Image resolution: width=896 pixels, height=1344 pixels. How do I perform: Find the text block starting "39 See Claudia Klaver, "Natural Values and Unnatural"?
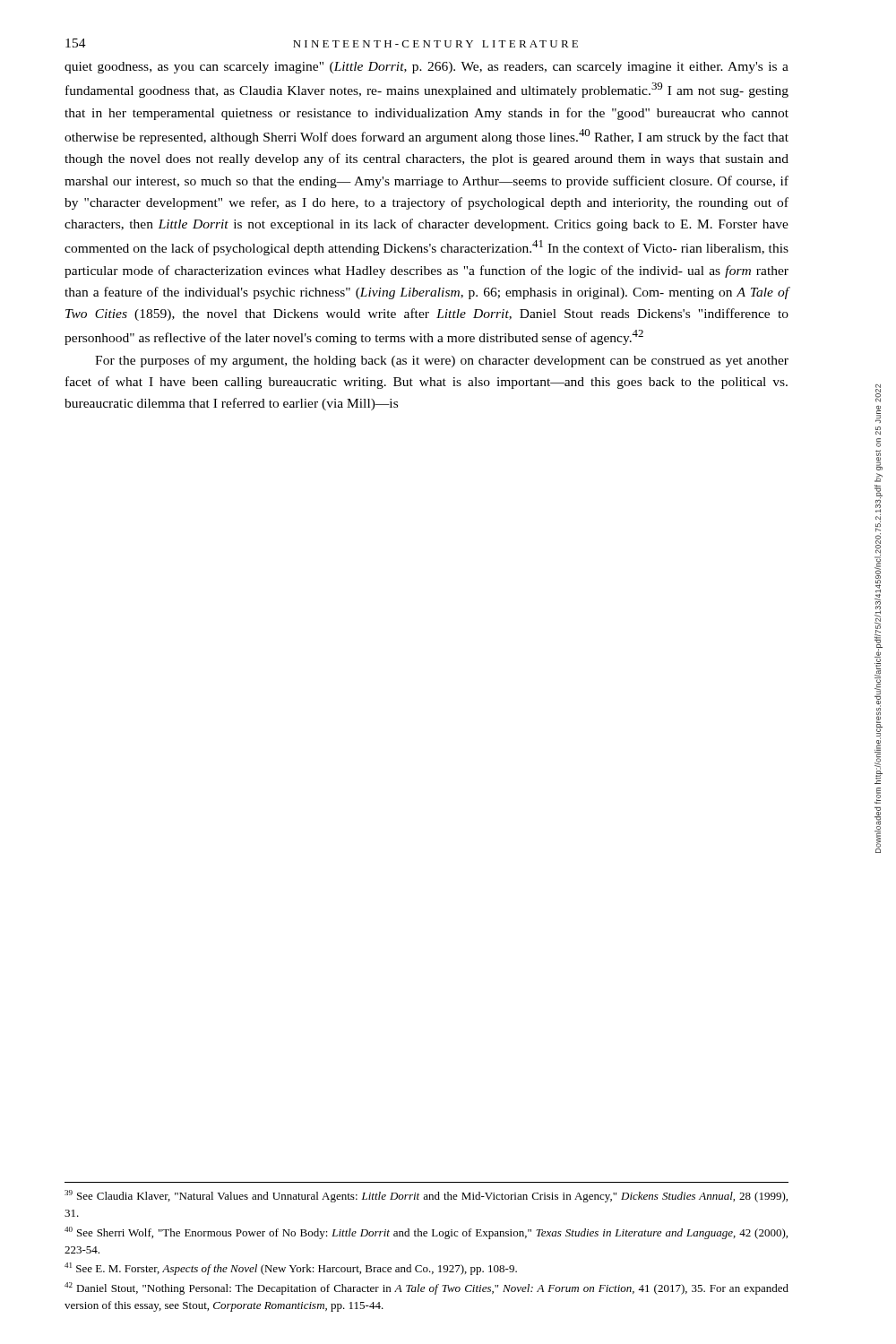point(426,1204)
